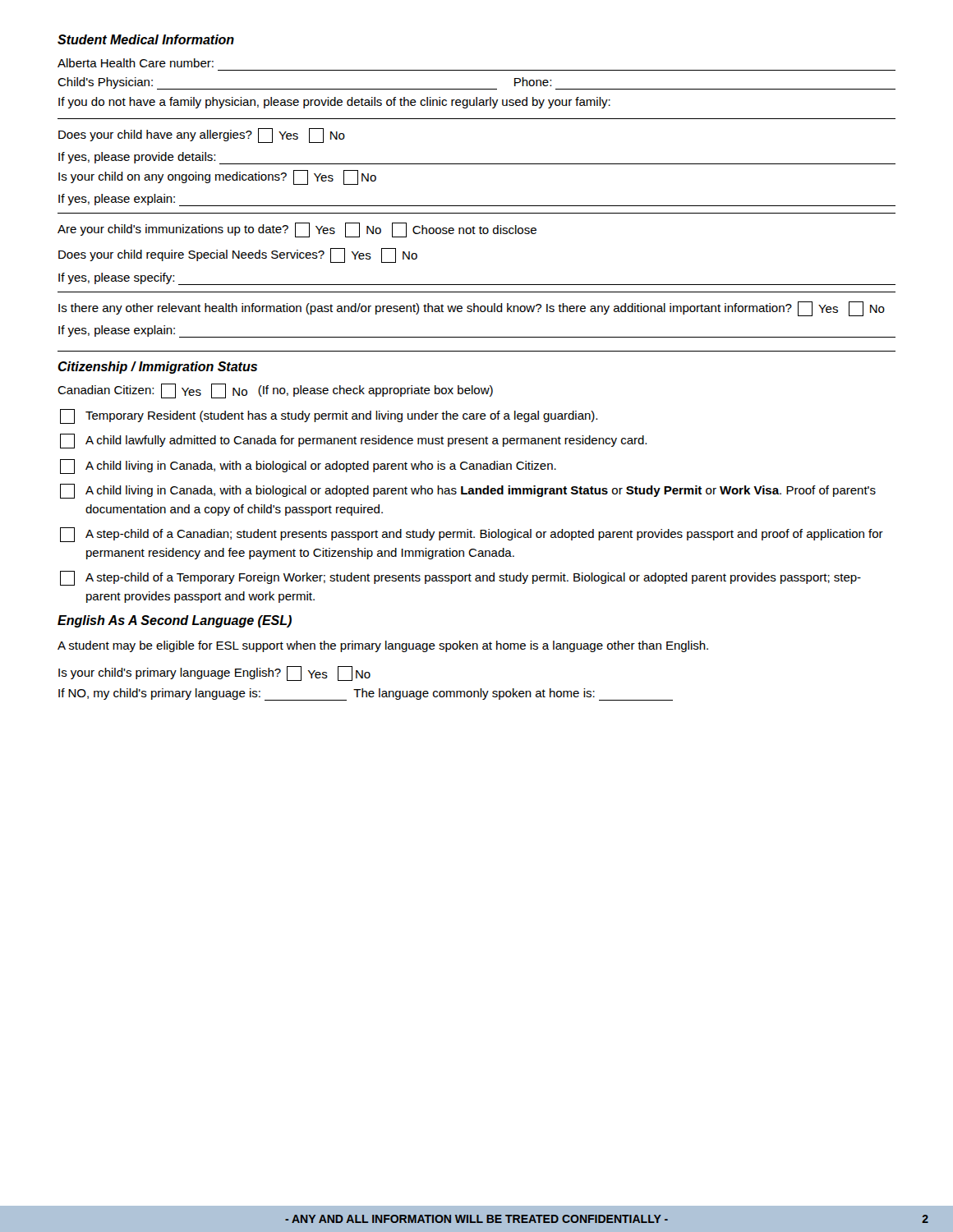Find the list item containing "Child's Physician: Phone:"
953x1232 pixels.
click(x=476, y=82)
